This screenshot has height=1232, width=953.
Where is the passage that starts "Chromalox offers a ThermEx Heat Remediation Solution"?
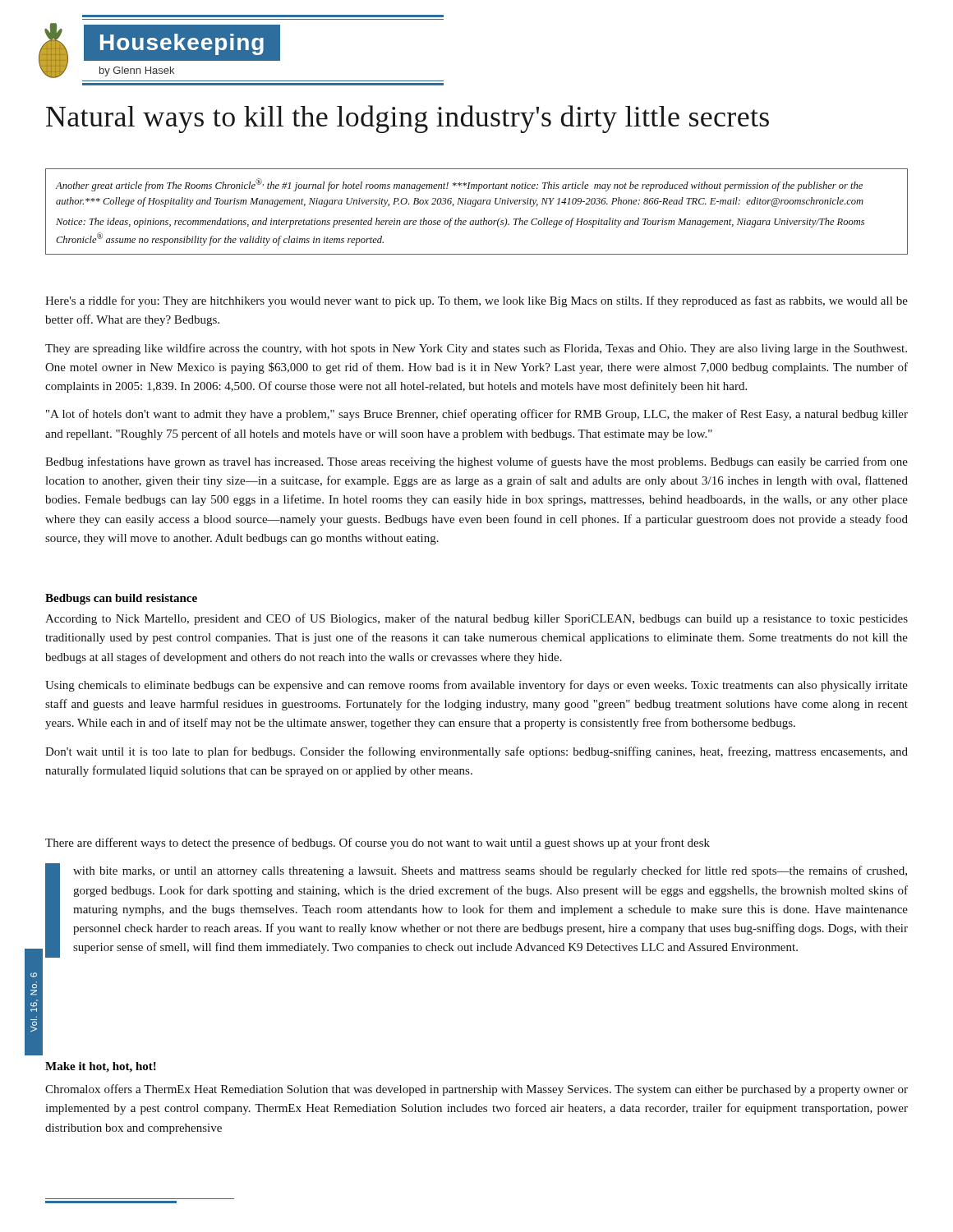coord(476,1109)
